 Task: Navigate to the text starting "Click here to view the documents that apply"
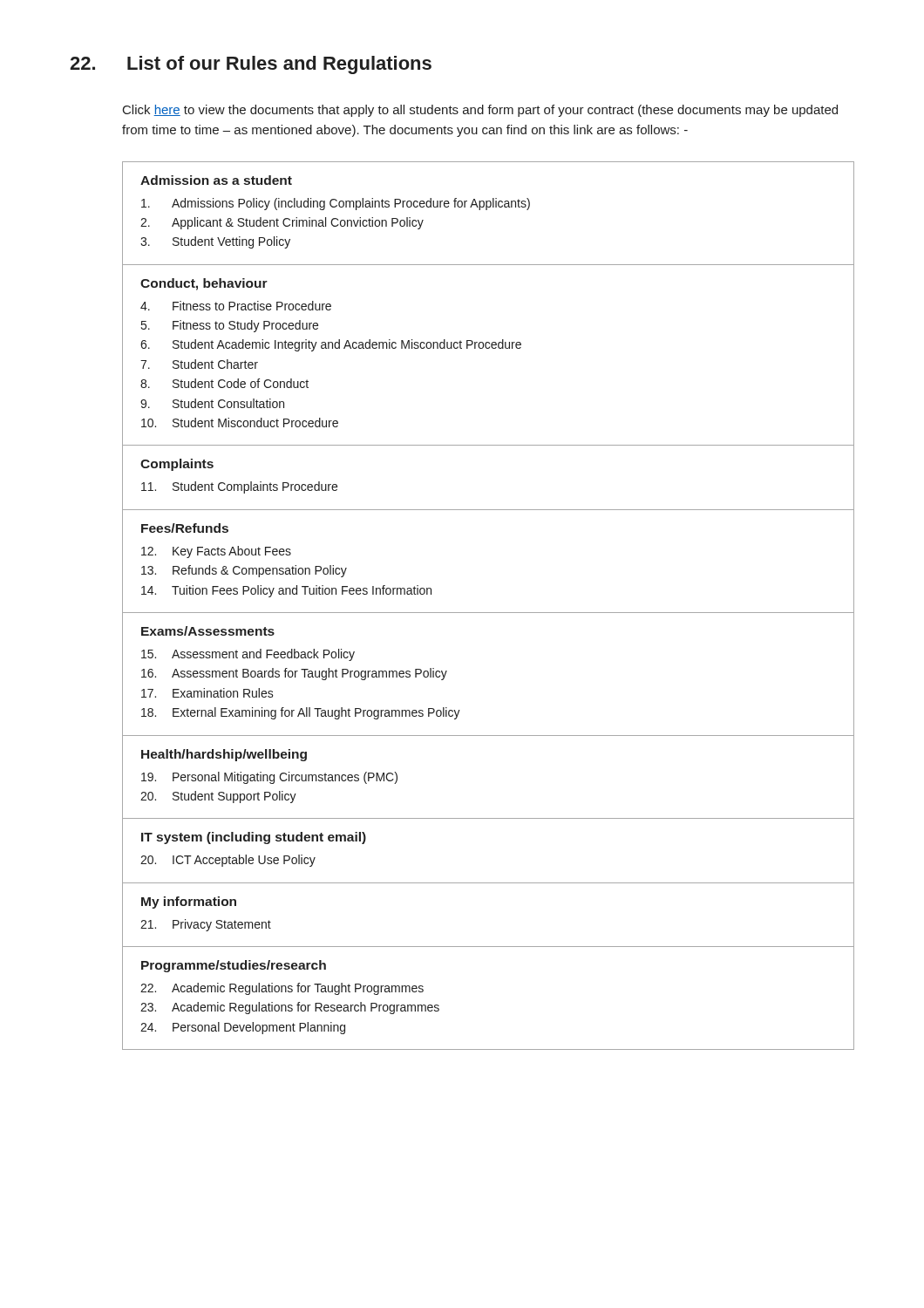480,120
